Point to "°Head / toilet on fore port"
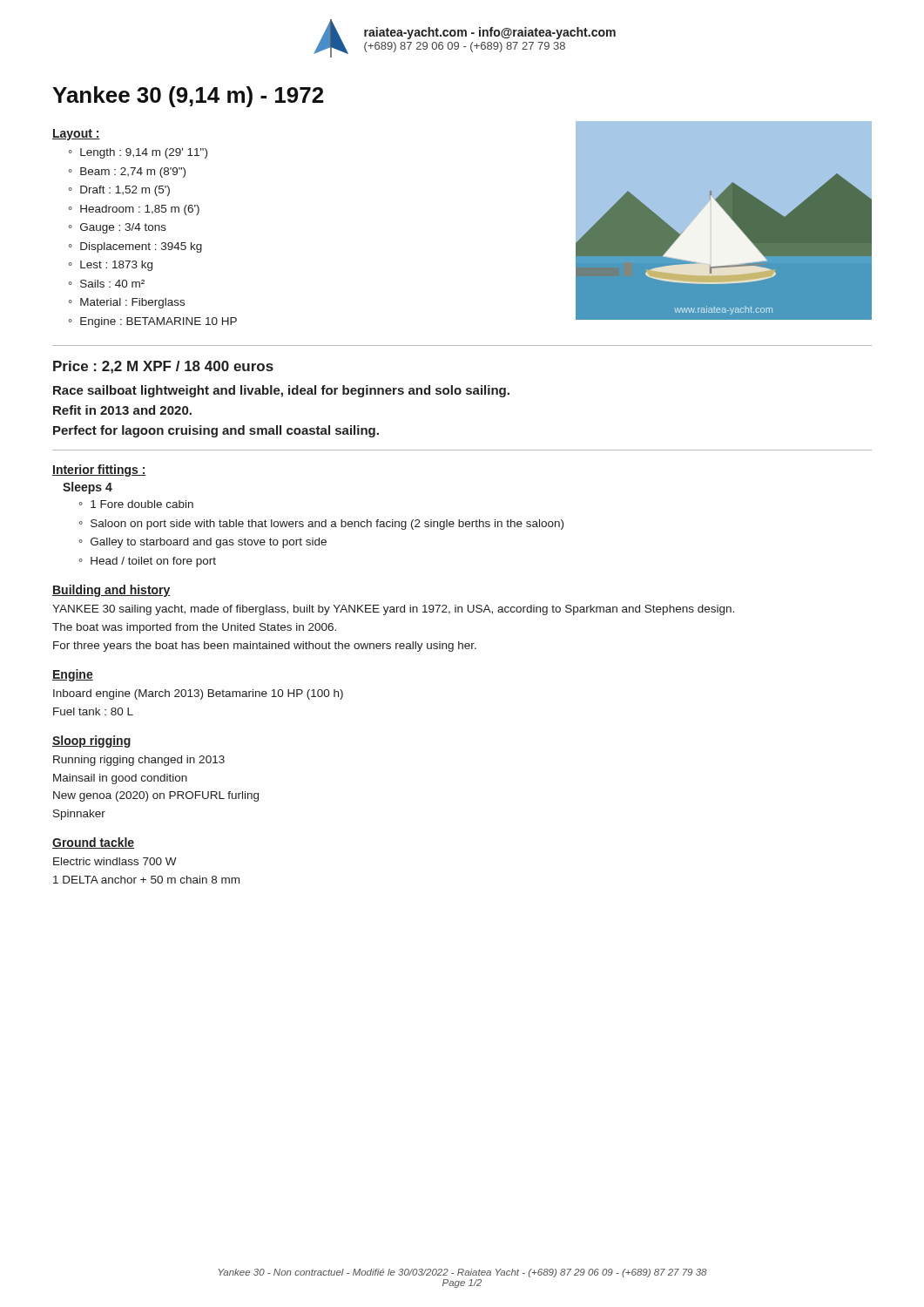Viewport: 924px width, 1307px height. pos(147,562)
